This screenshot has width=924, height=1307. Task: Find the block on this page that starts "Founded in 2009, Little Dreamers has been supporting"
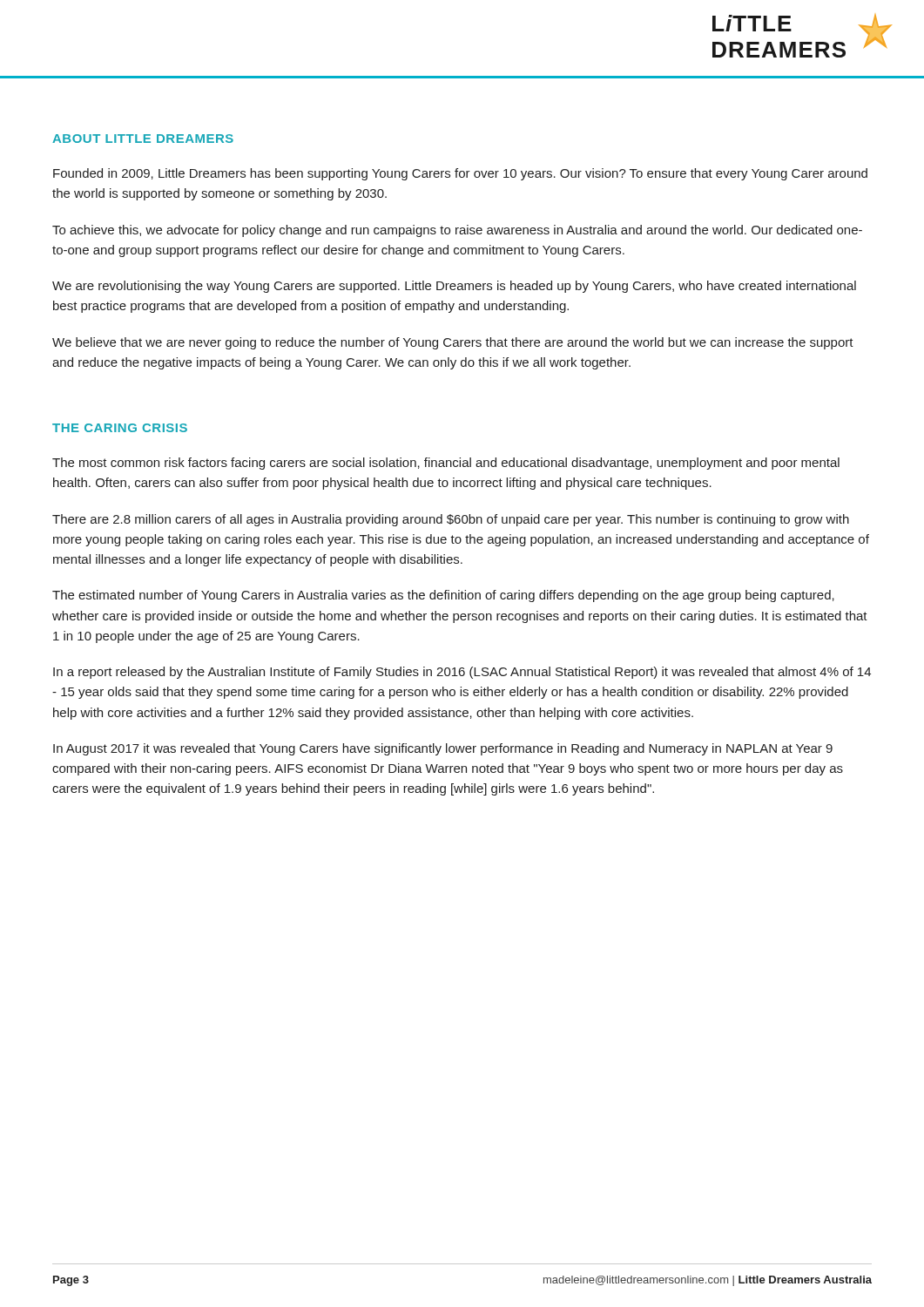click(x=460, y=183)
